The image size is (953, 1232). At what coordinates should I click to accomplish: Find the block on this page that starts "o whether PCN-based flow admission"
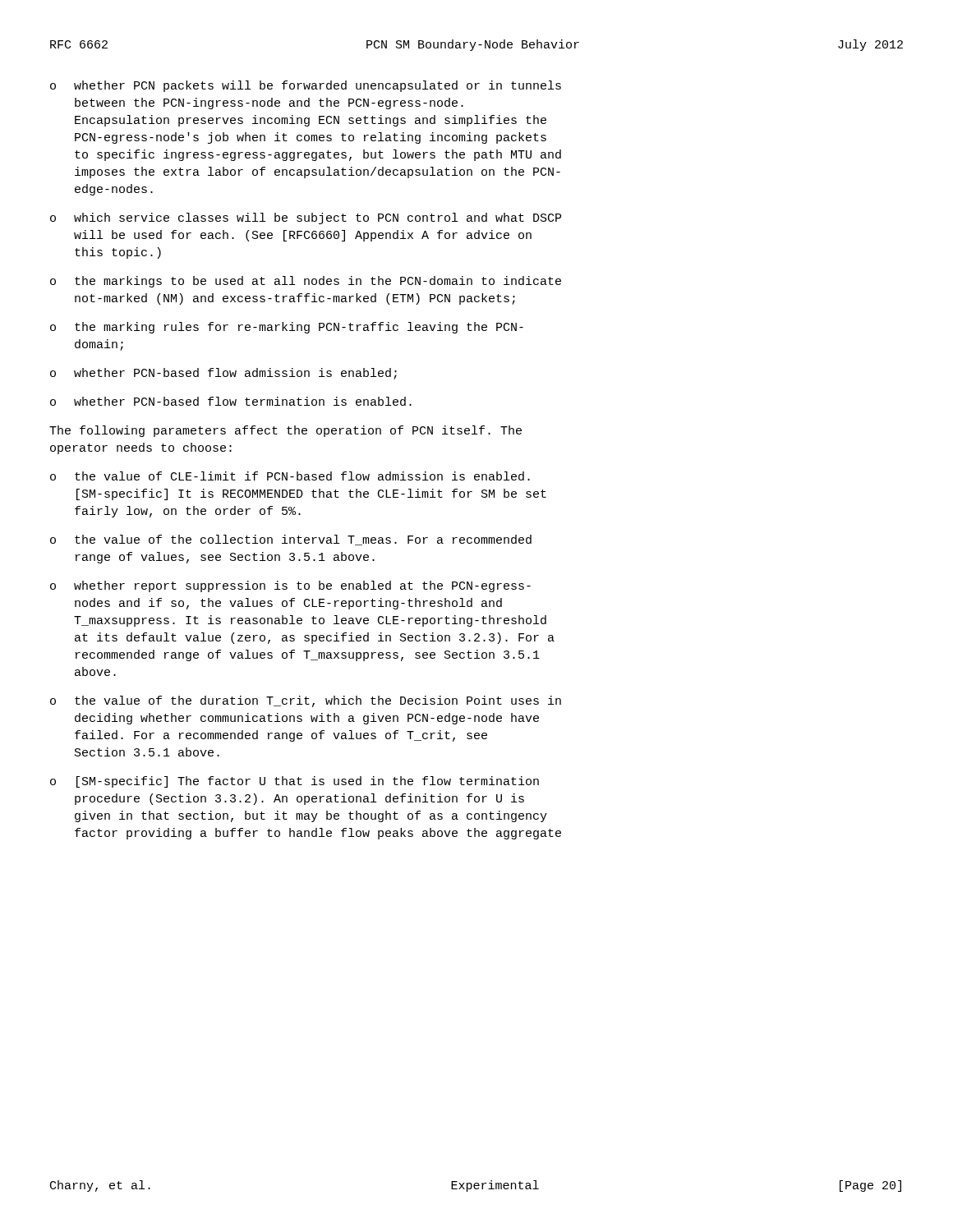click(223, 374)
